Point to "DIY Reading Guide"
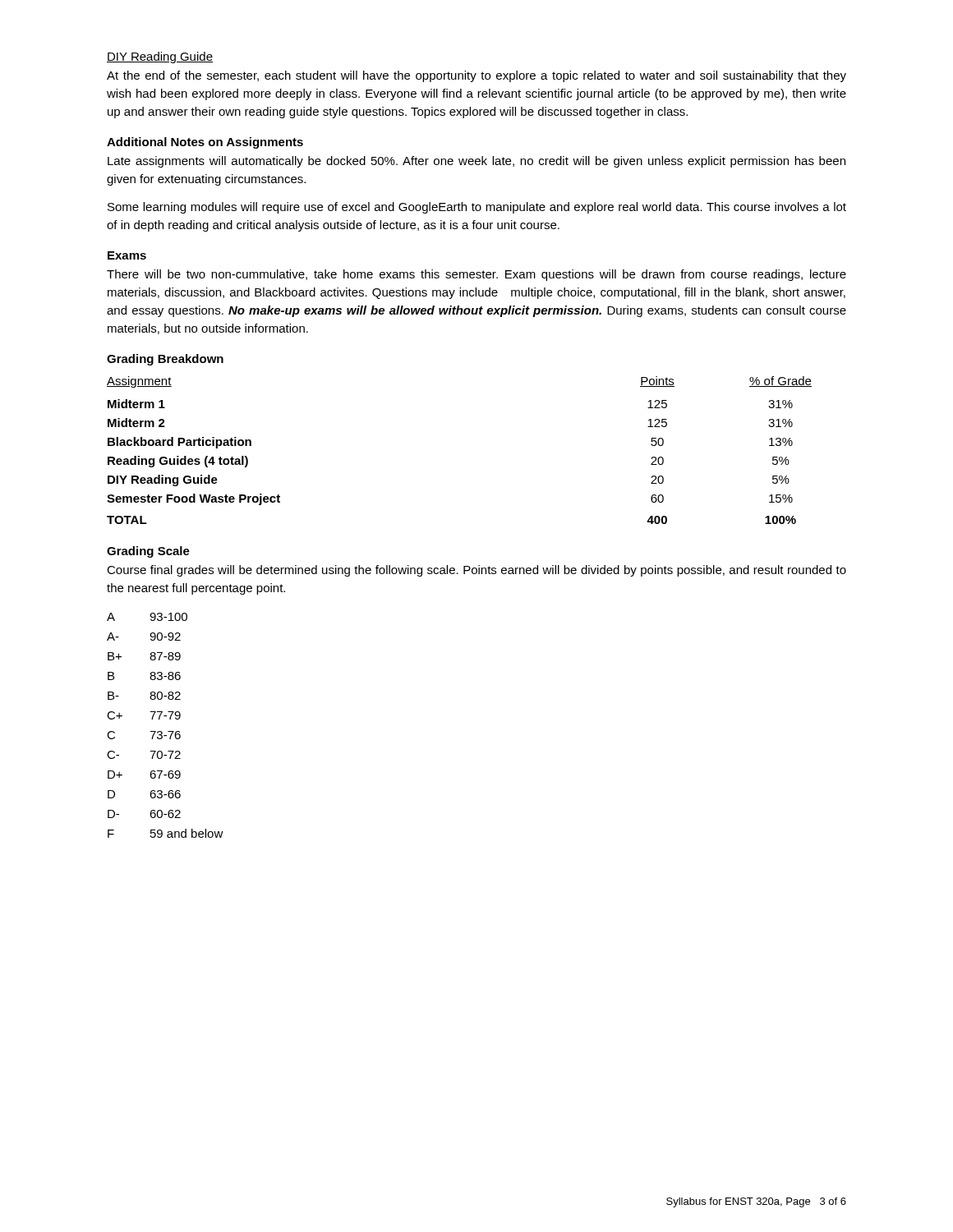 pyautogui.click(x=160, y=56)
